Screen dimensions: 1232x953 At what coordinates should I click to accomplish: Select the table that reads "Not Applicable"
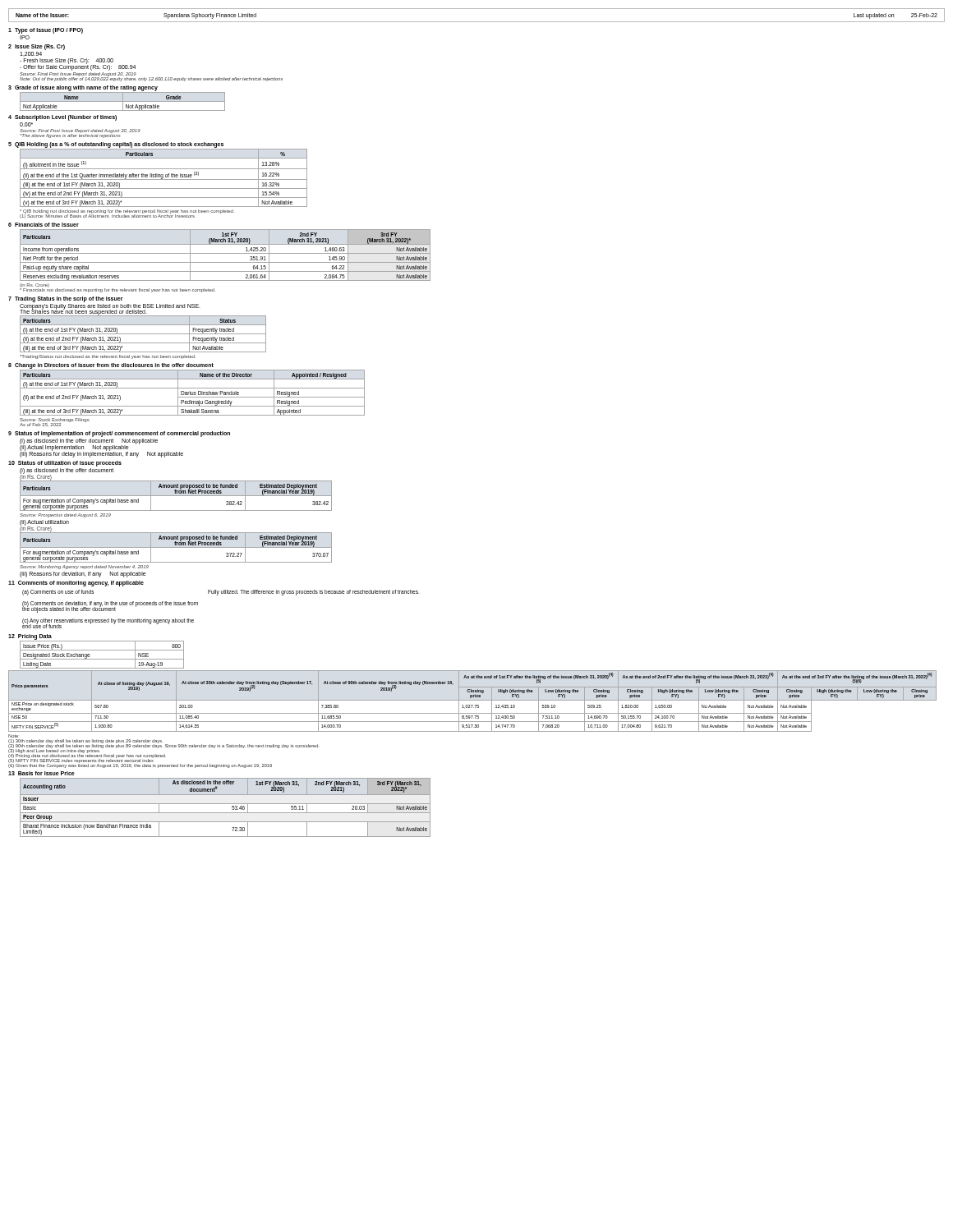click(476, 101)
